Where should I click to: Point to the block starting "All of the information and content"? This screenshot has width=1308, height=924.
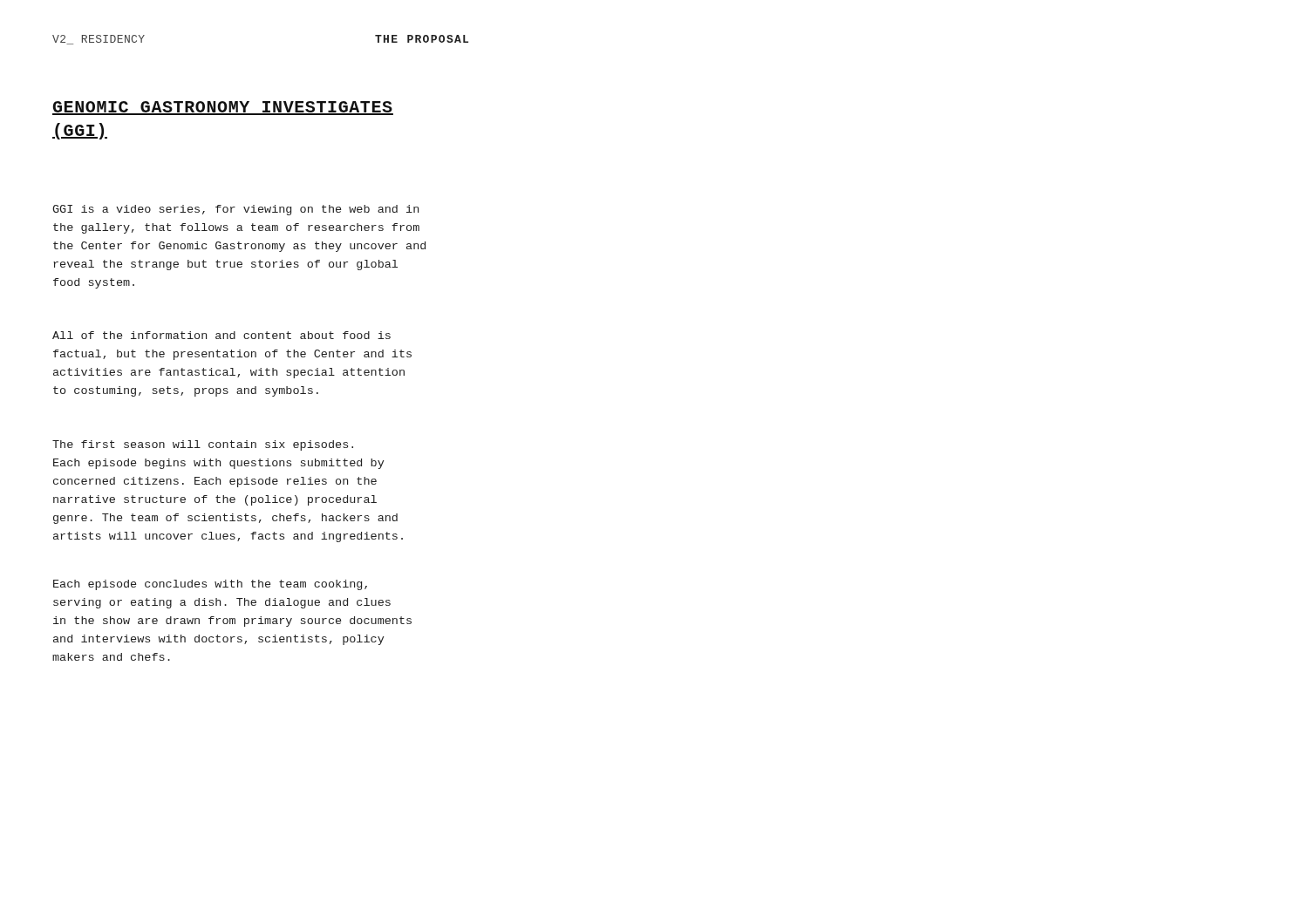pyautogui.click(x=299, y=364)
